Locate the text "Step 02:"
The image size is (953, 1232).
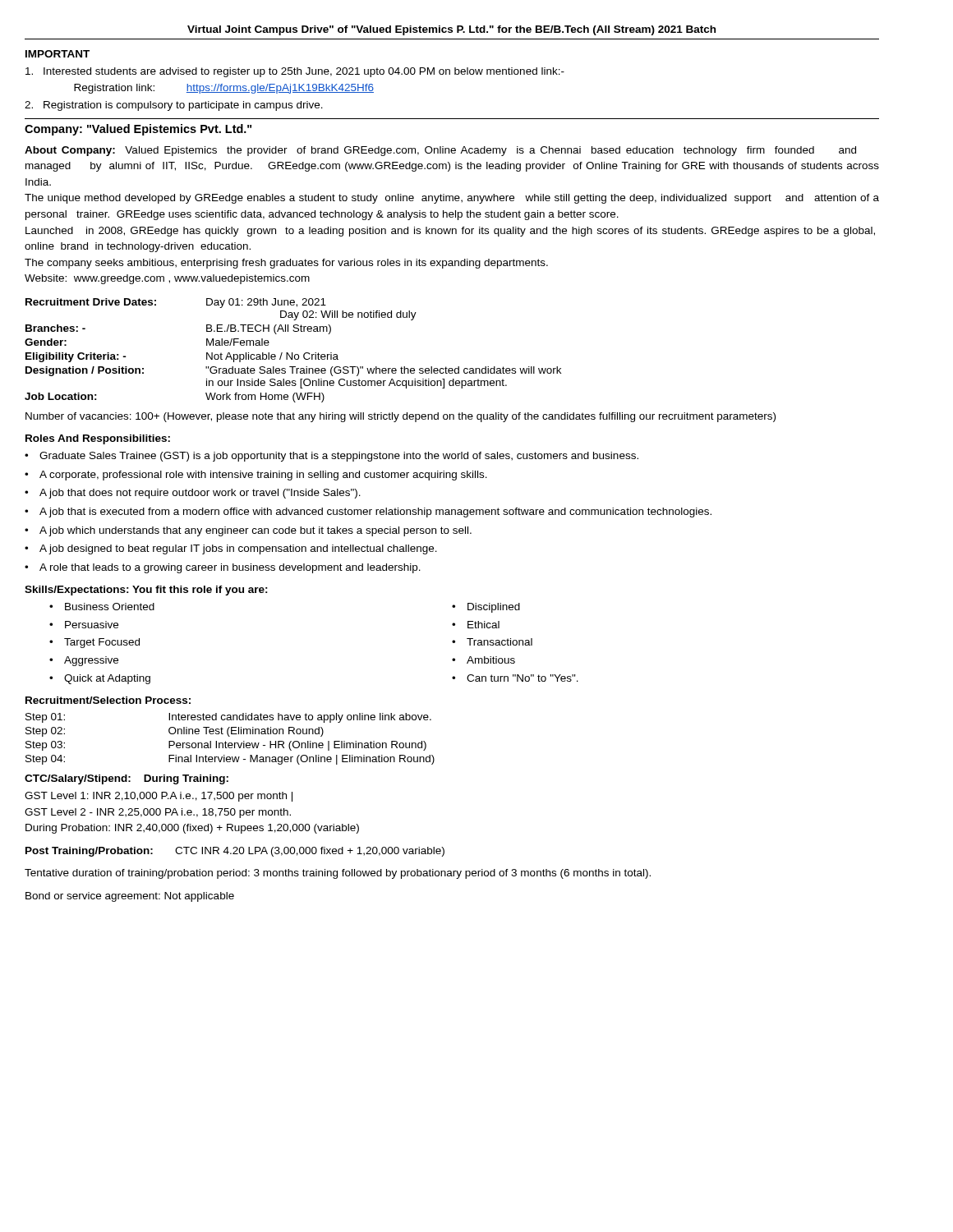45,731
